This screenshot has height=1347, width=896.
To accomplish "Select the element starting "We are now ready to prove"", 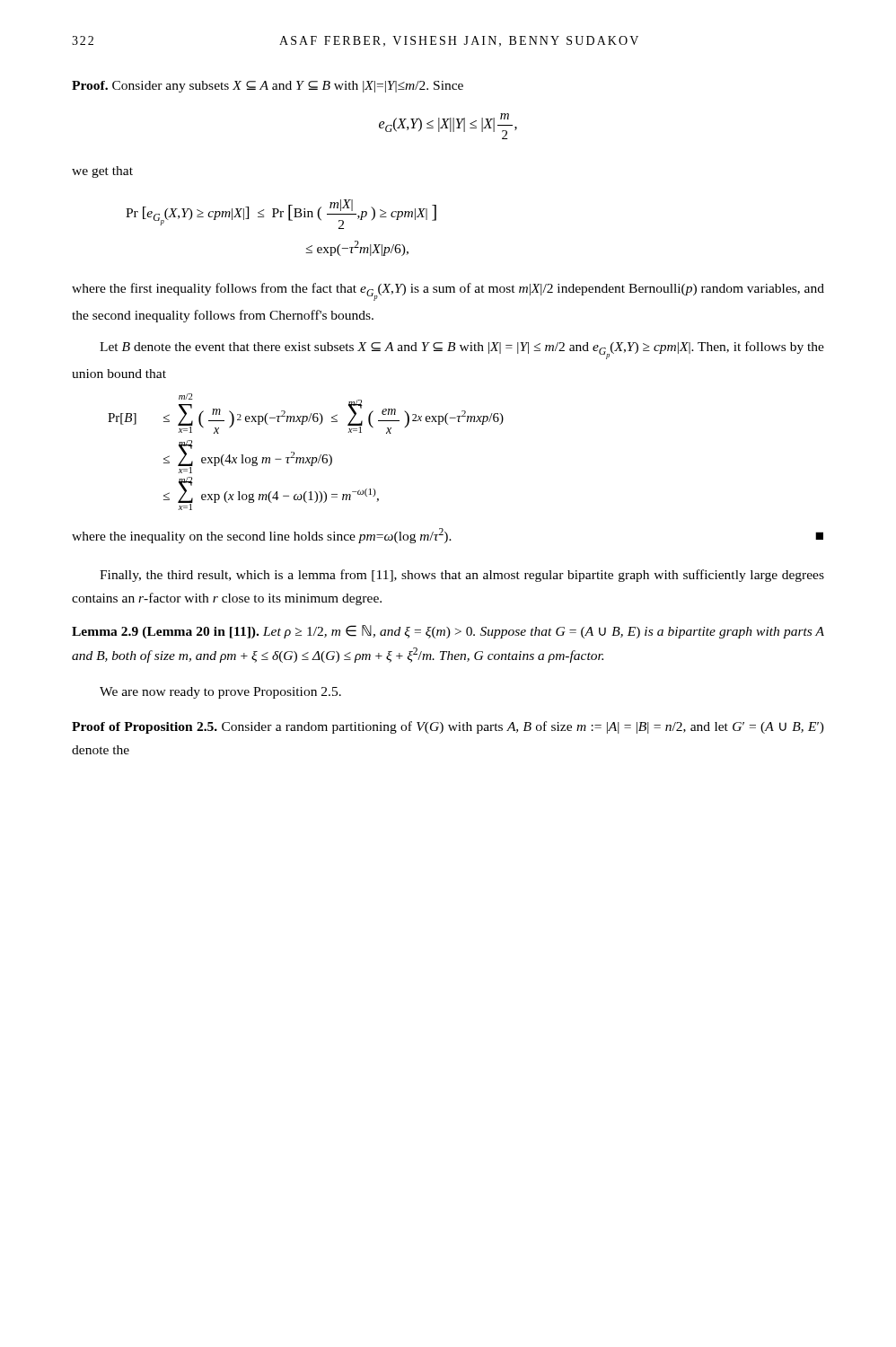I will 221,691.
